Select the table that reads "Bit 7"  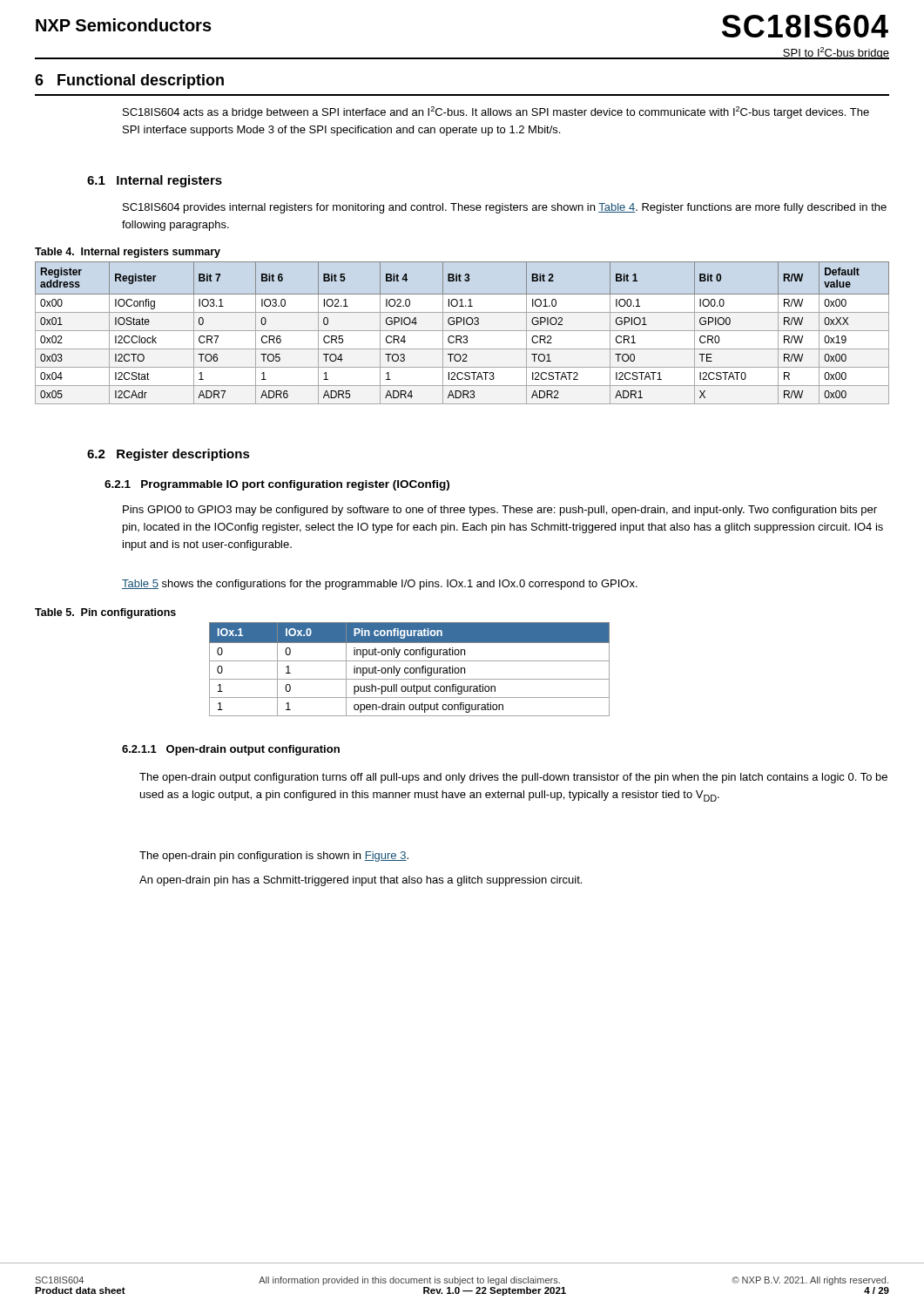point(462,333)
